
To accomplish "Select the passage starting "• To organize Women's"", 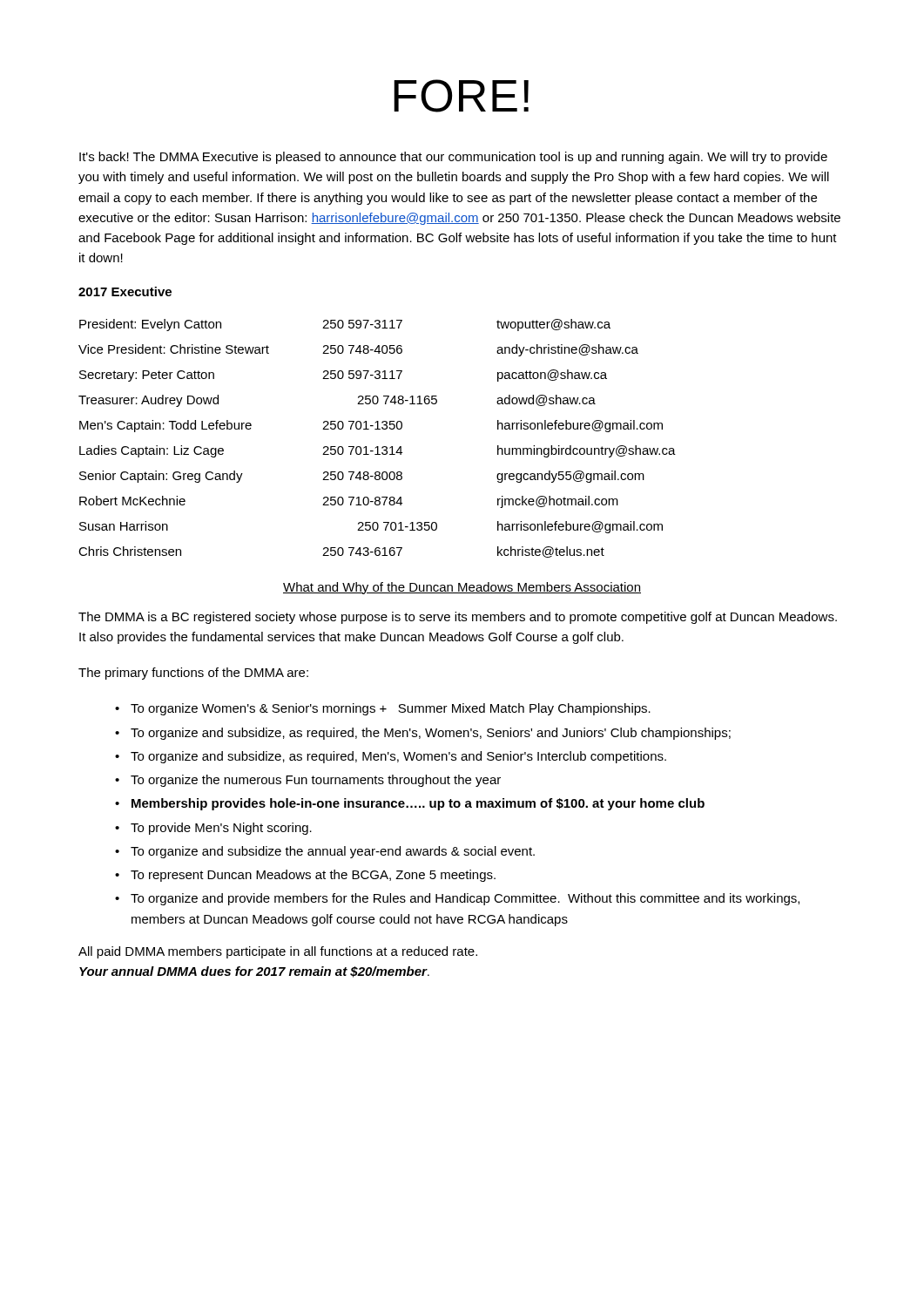I will 391,708.
